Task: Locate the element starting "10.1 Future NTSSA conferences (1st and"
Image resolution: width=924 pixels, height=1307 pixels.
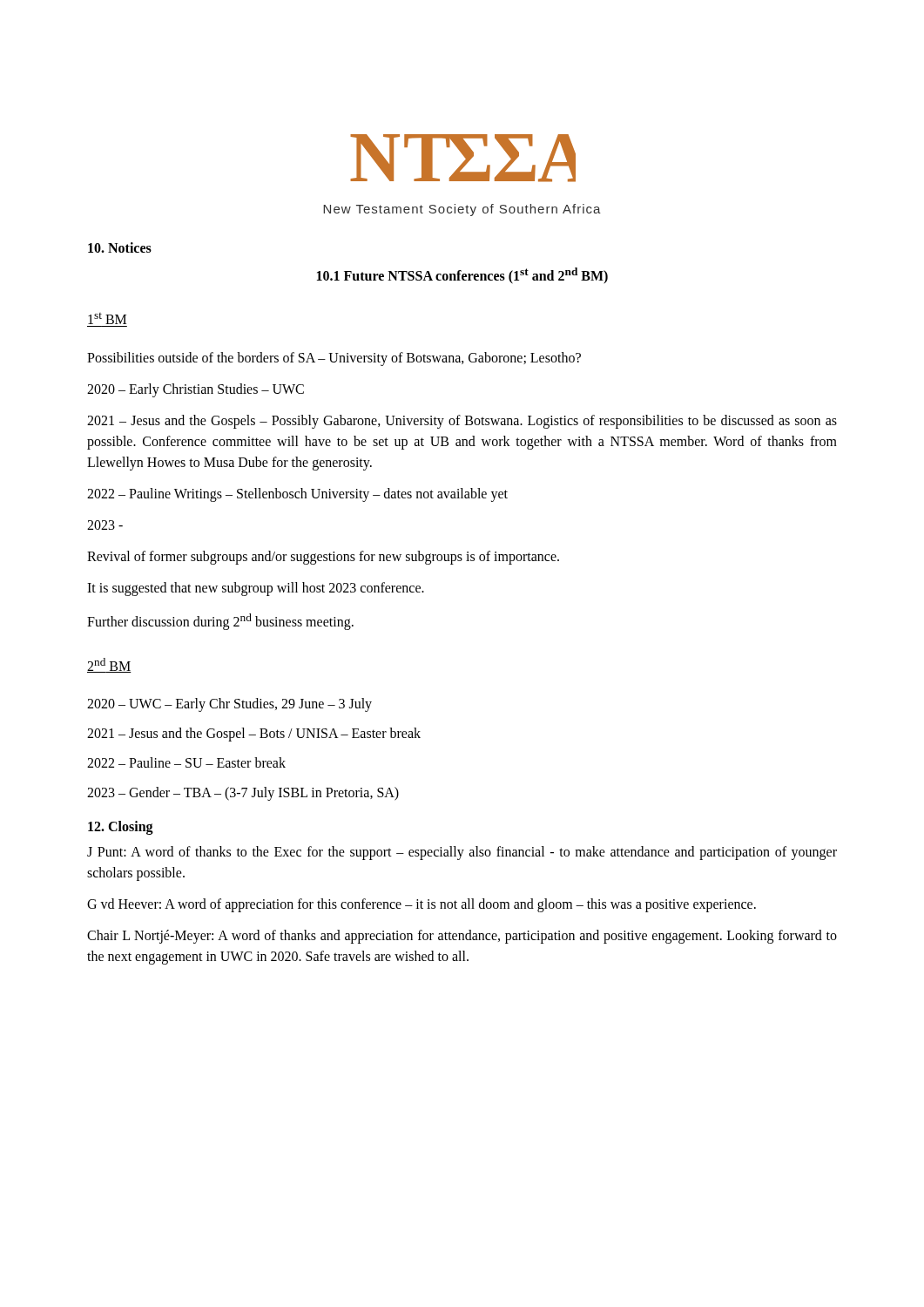Action: [462, 274]
